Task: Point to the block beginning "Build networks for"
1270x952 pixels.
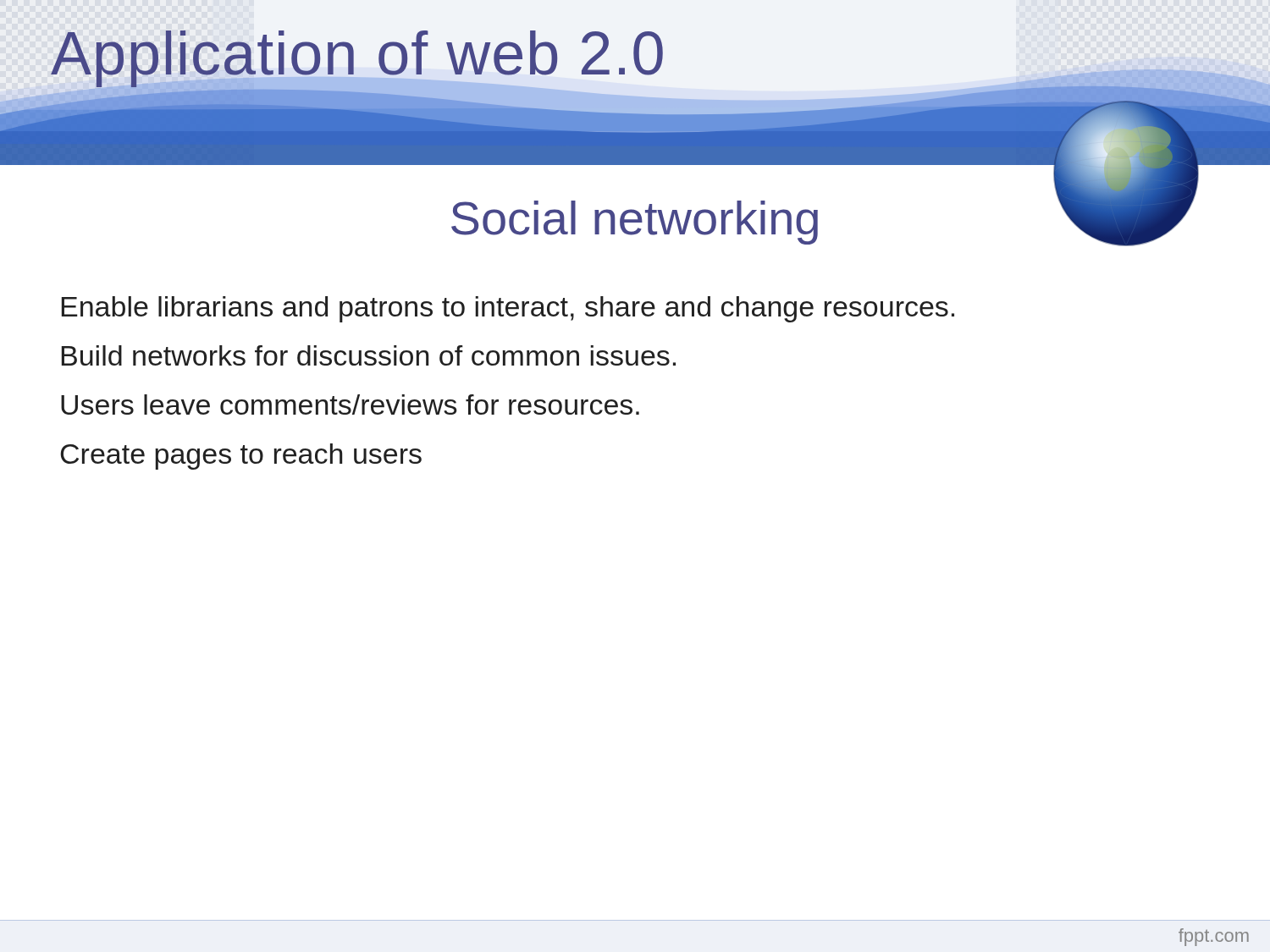Action: point(369,355)
